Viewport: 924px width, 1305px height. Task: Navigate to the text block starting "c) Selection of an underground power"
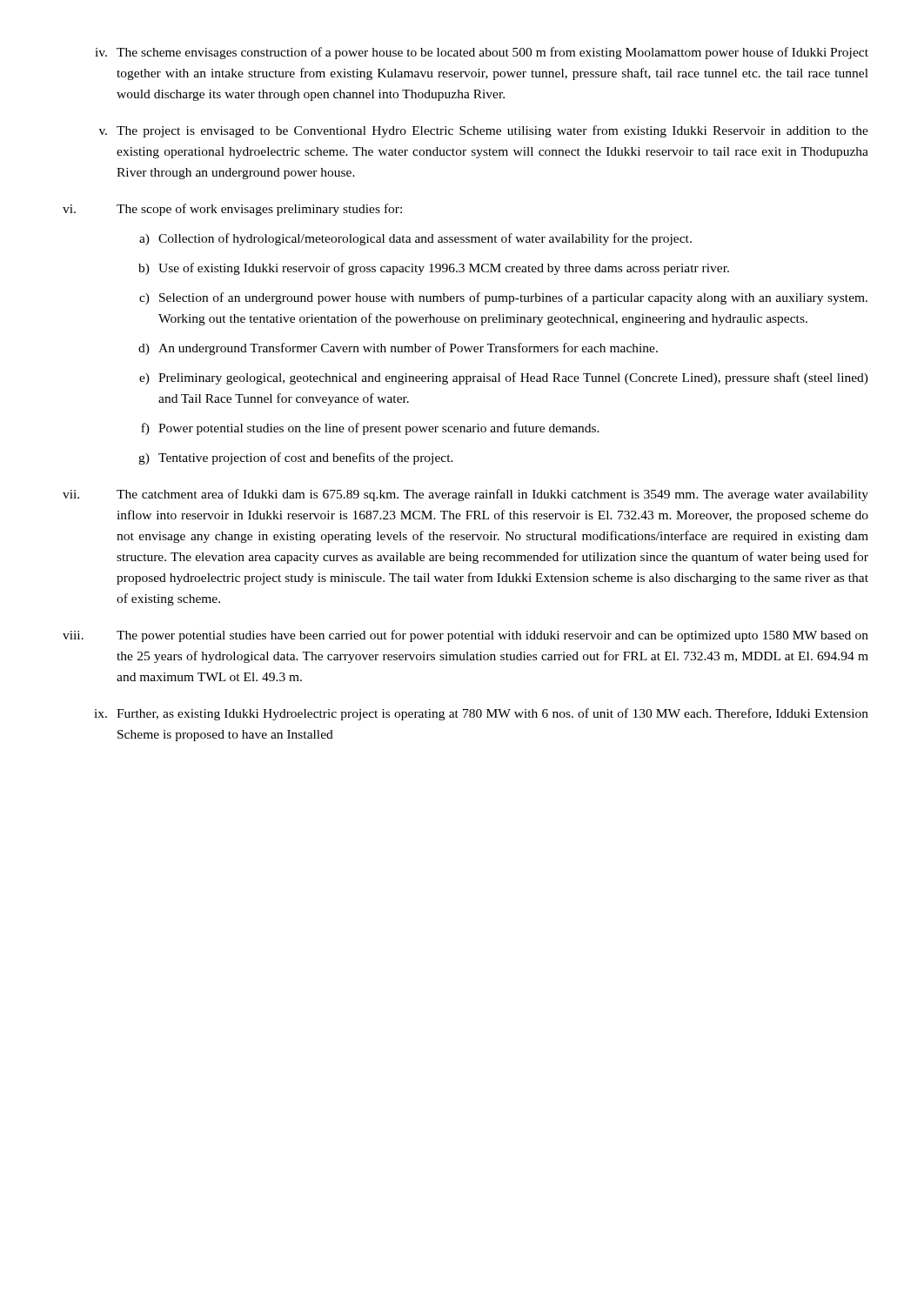[488, 308]
